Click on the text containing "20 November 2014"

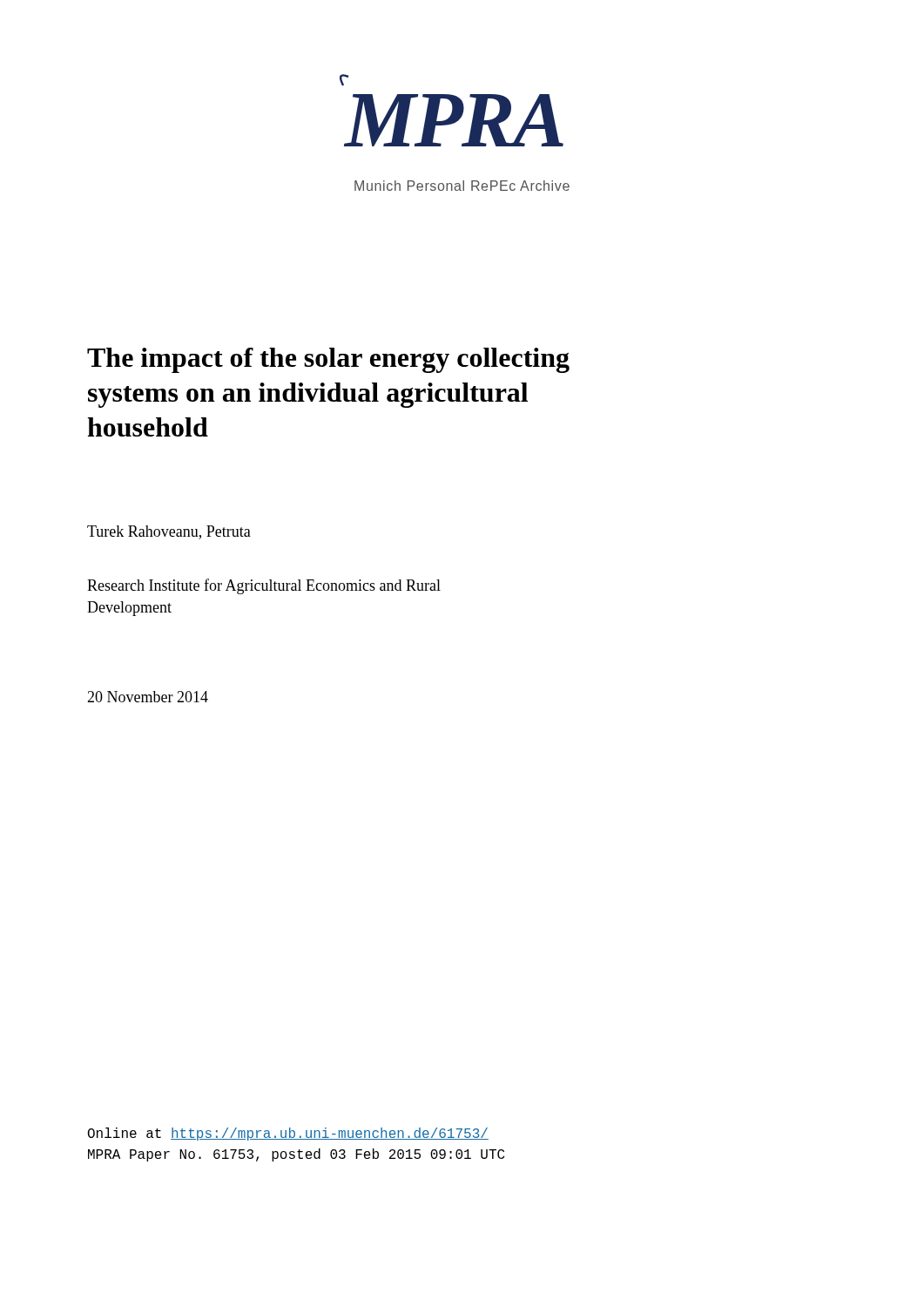coord(148,697)
